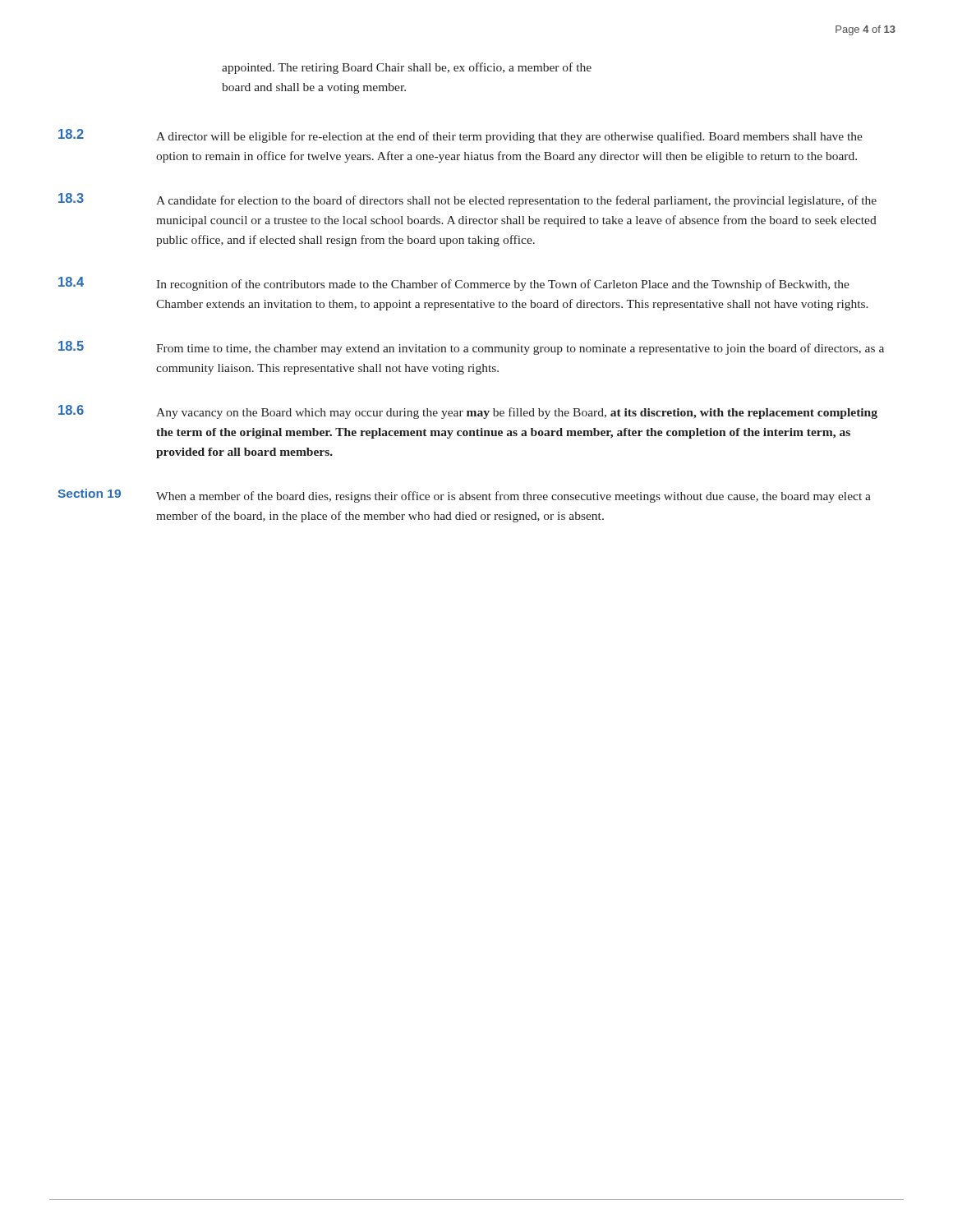Navigate to the block starting "Section 19 When a member of"
Screen dimensions: 1232x953
pos(476,506)
